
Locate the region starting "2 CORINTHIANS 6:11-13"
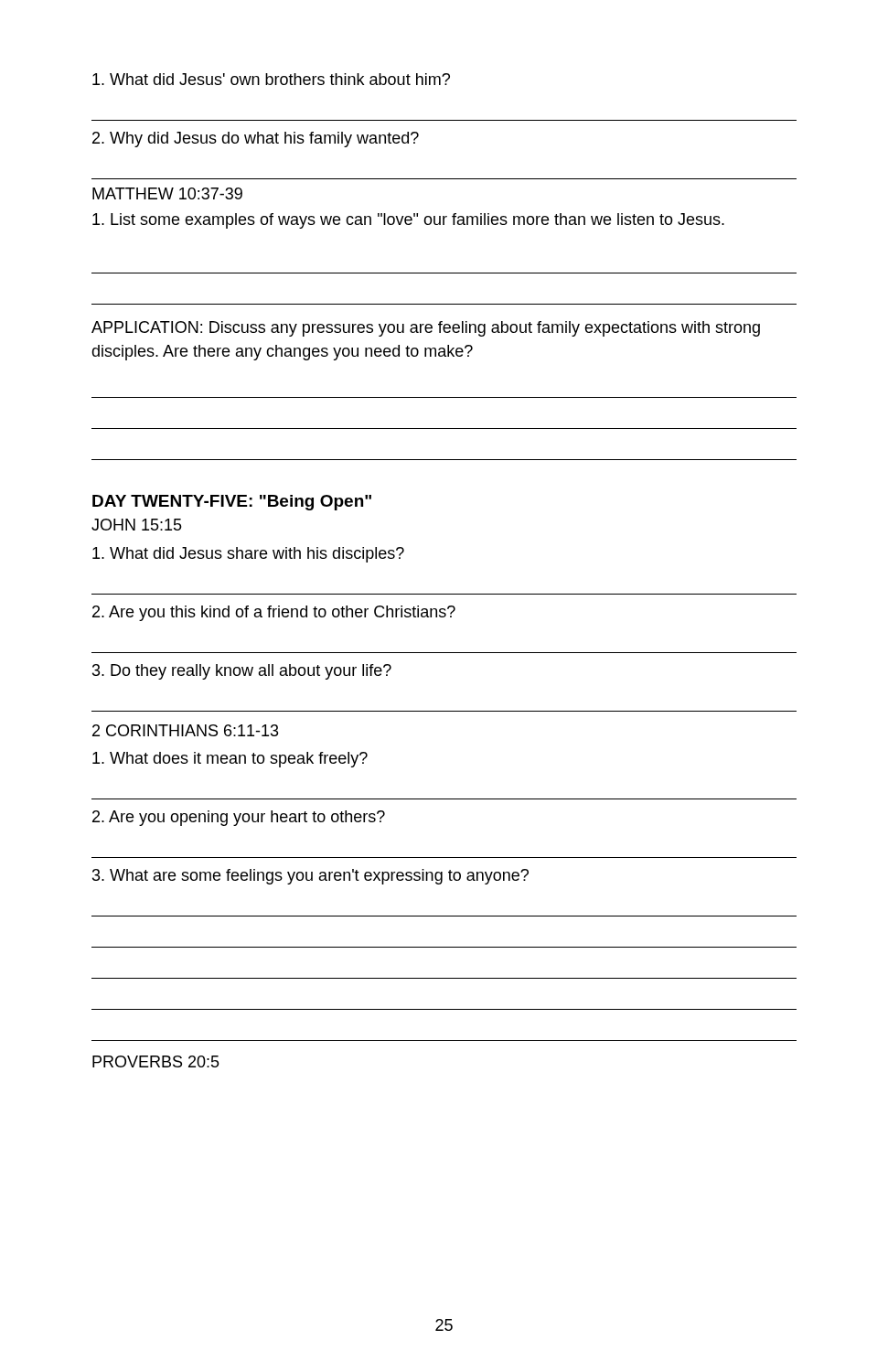185,731
